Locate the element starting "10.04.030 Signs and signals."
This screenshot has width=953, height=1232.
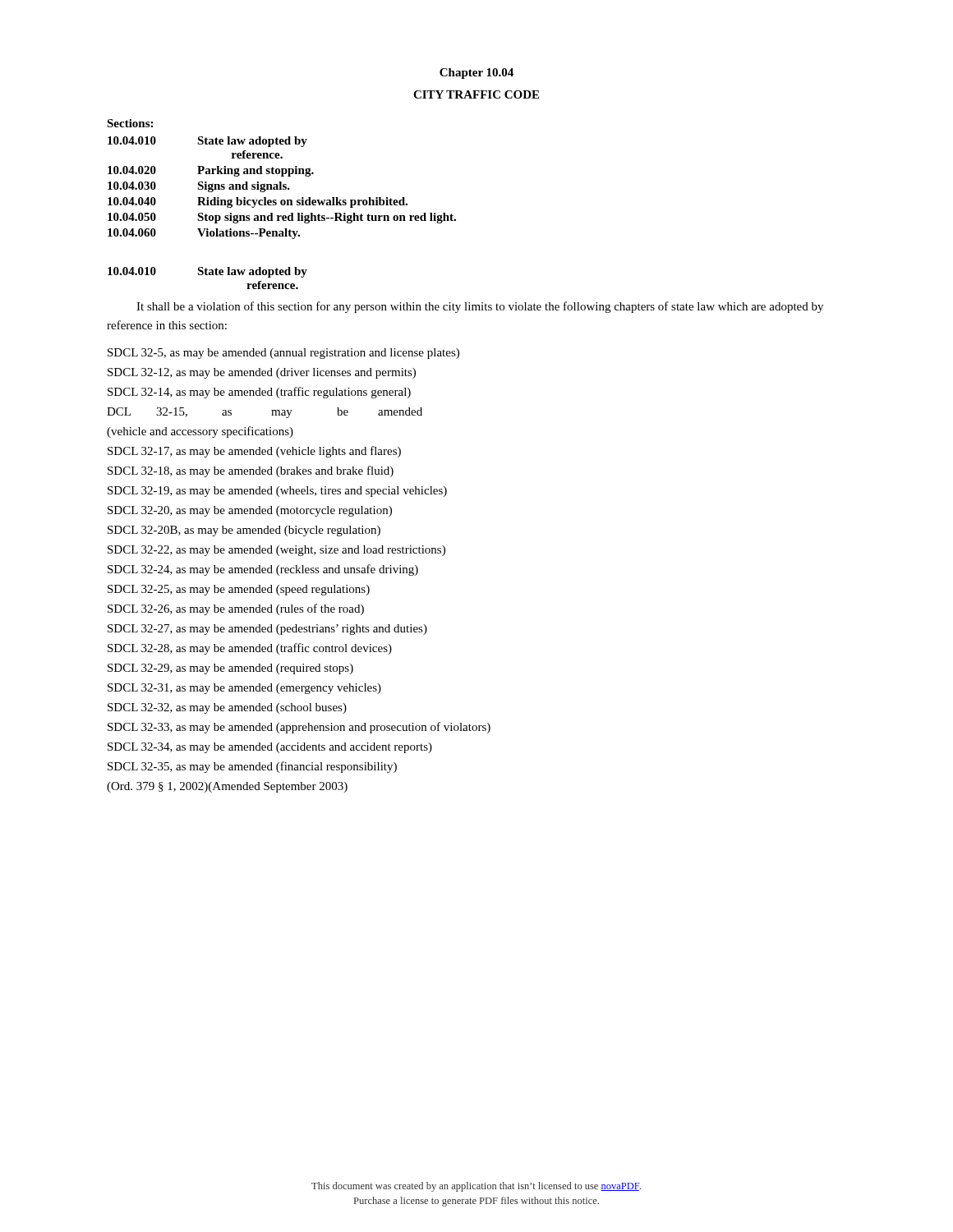point(198,186)
